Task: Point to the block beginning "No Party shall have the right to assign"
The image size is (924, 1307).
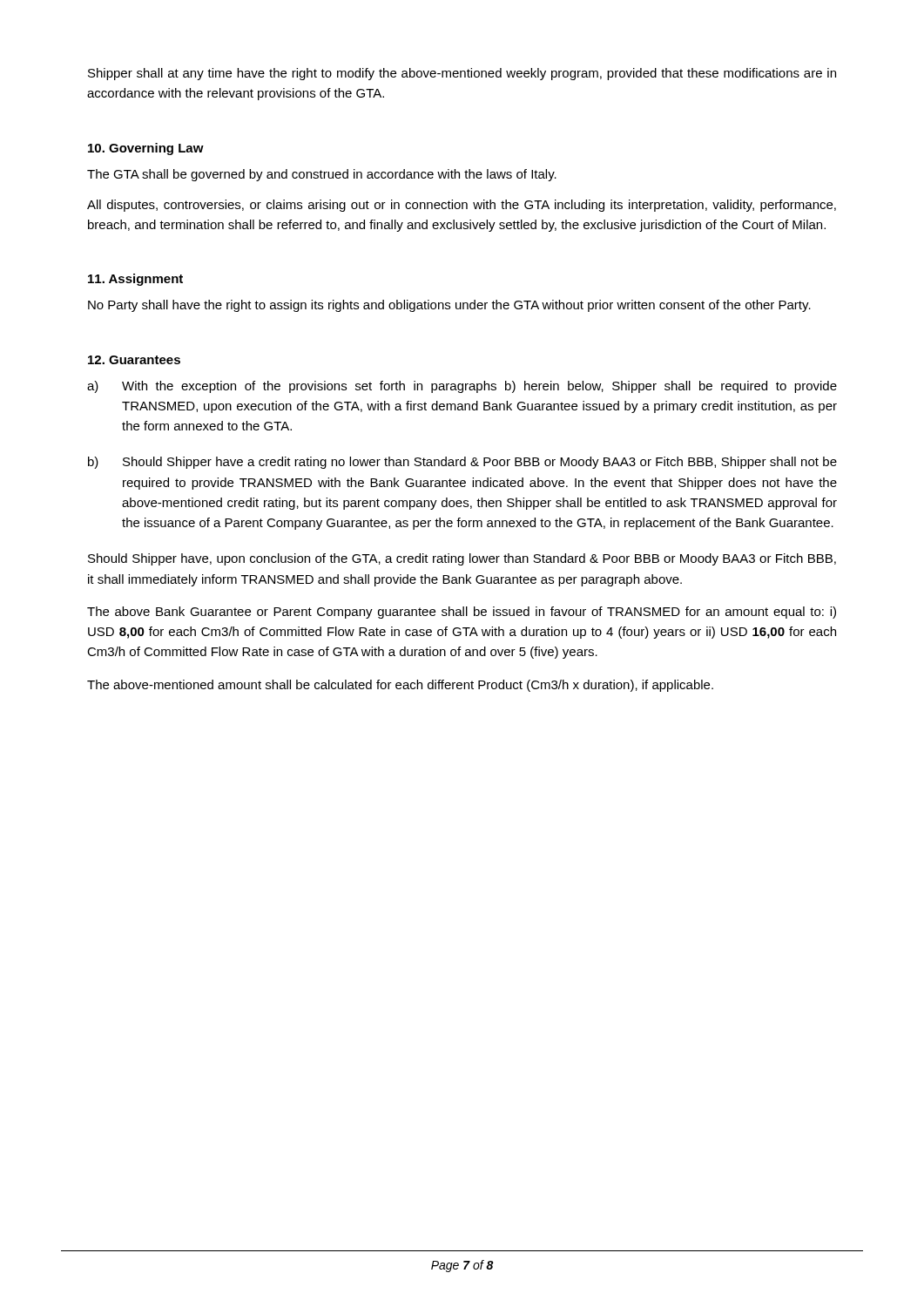Action: pyautogui.click(x=449, y=305)
